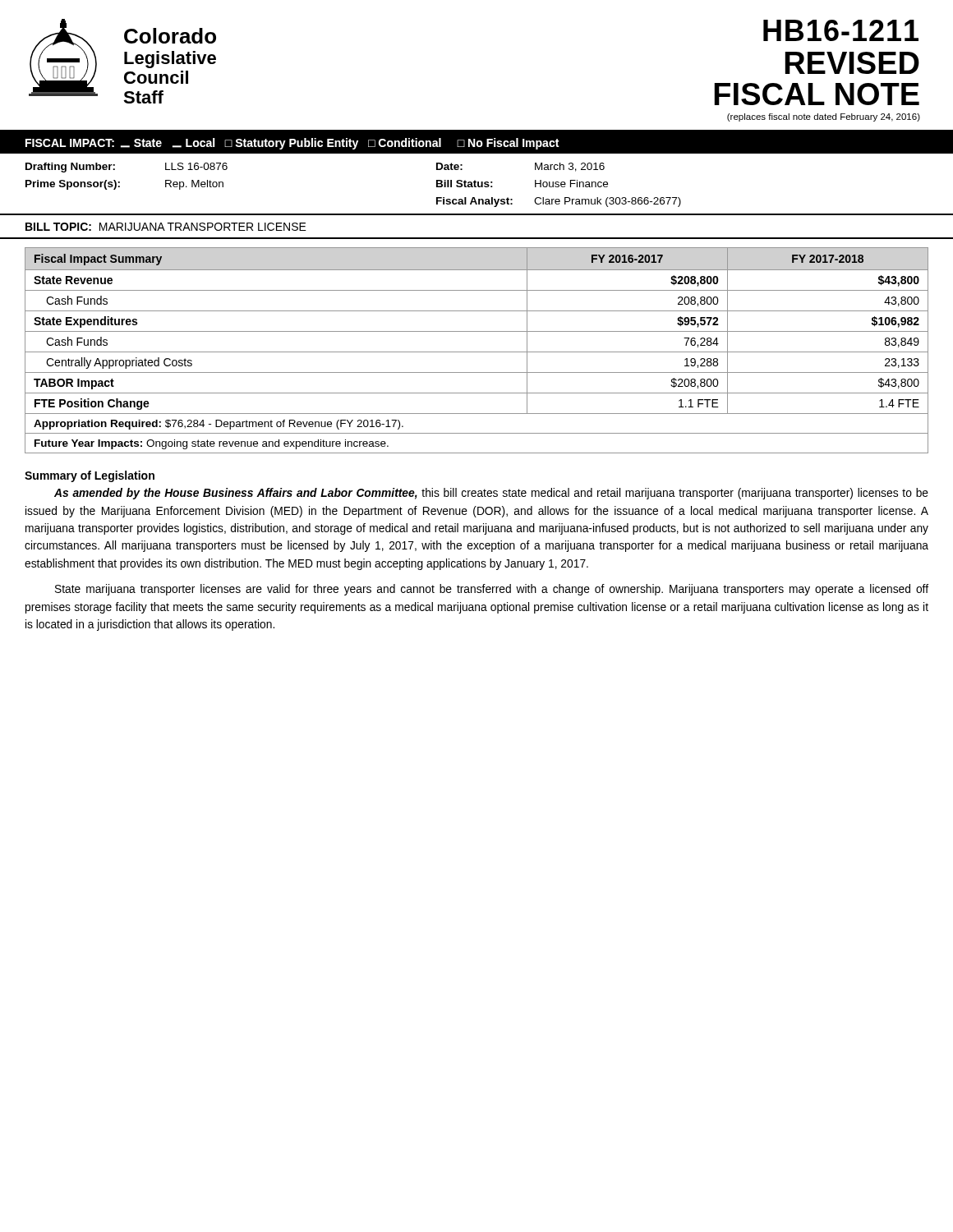The height and width of the screenshot is (1232, 953).
Task: Click on the section header containing "Summary of Legislation"
Action: tap(90, 476)
